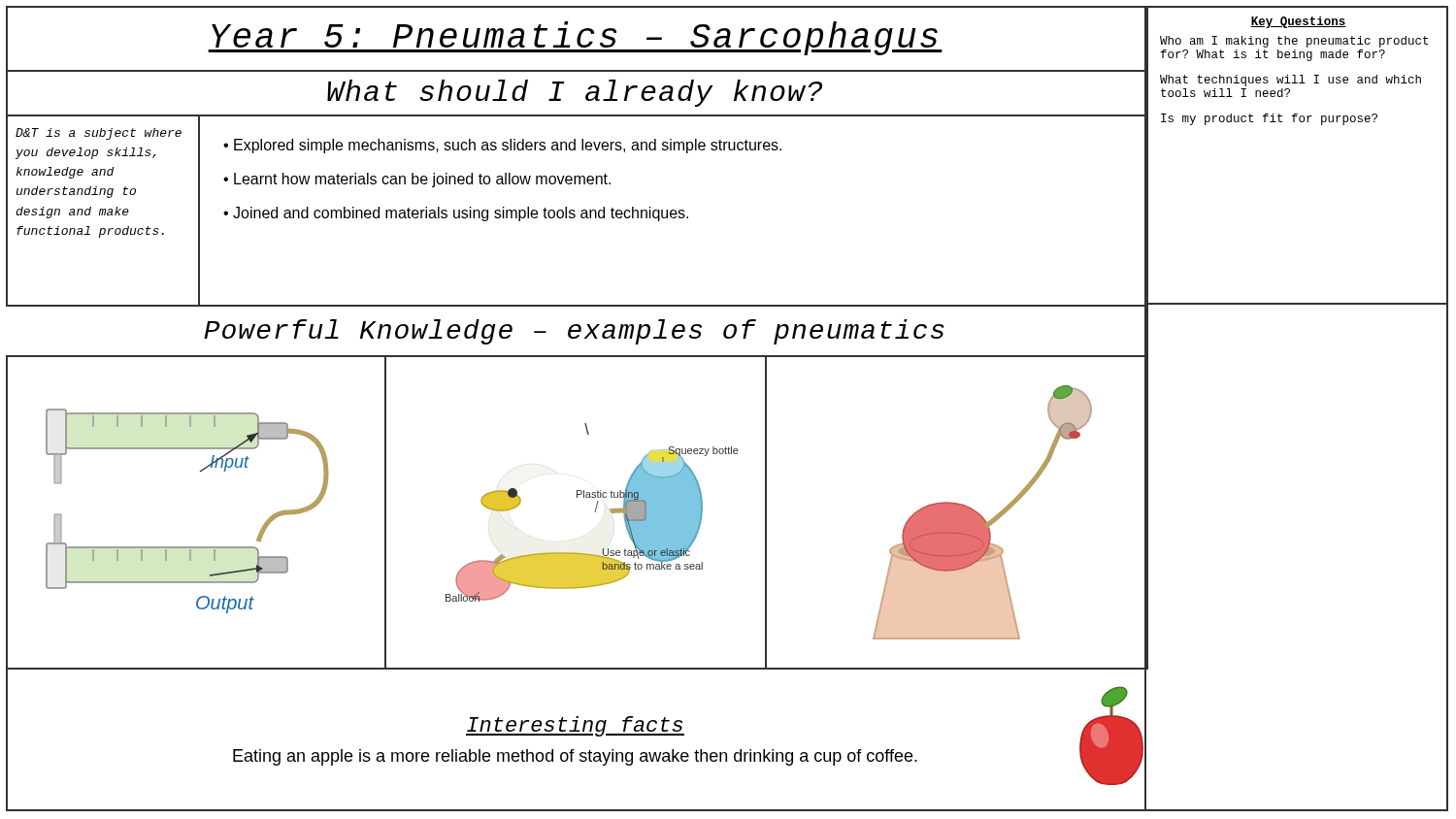The height and width of the screenshot is (819, 1456).
Task: Point to the block starting "Eating an apple is"
Action: (575, 756)
